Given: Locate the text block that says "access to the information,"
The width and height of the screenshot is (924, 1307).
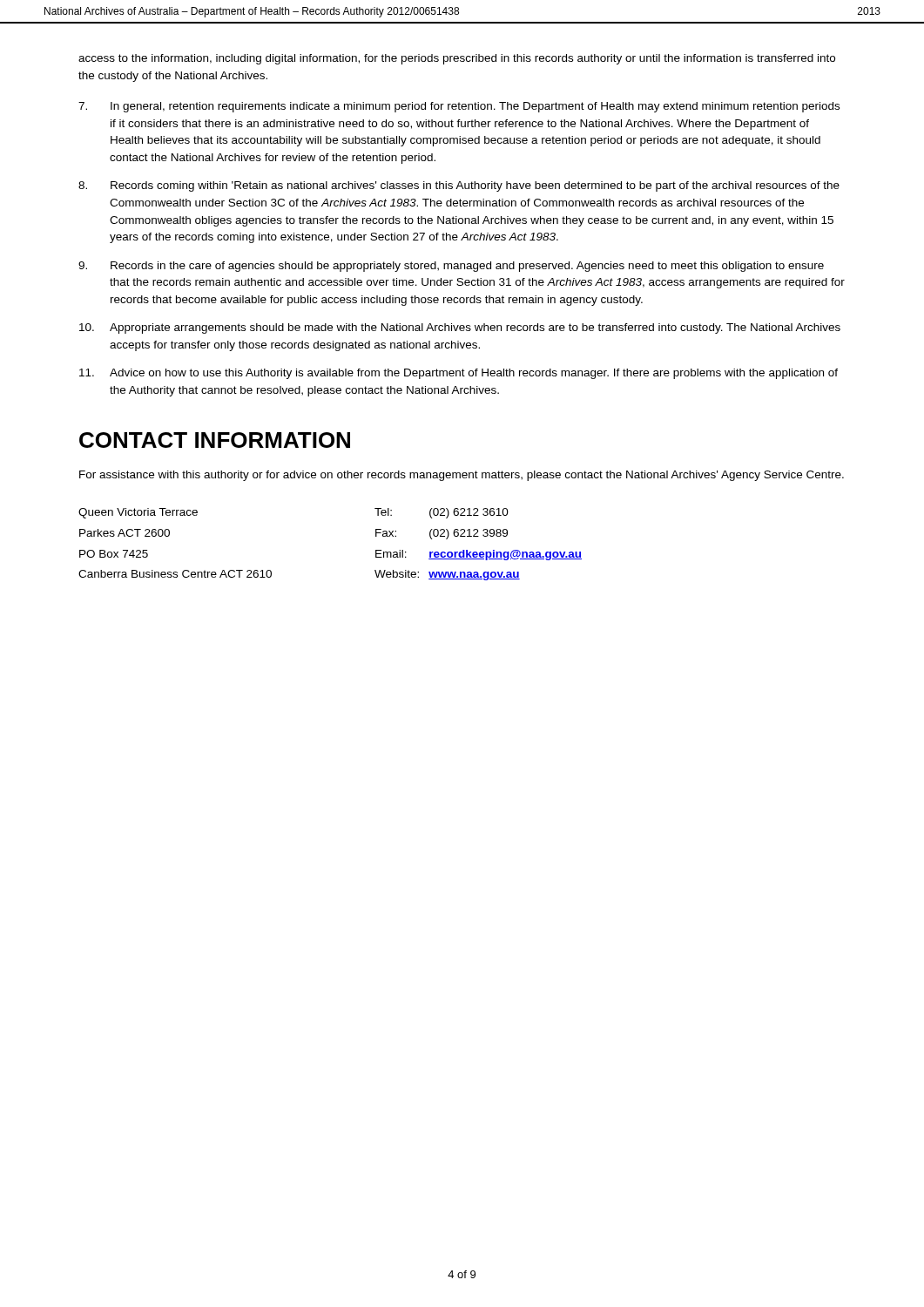Looking at the screenshot, I should (457, 66).
